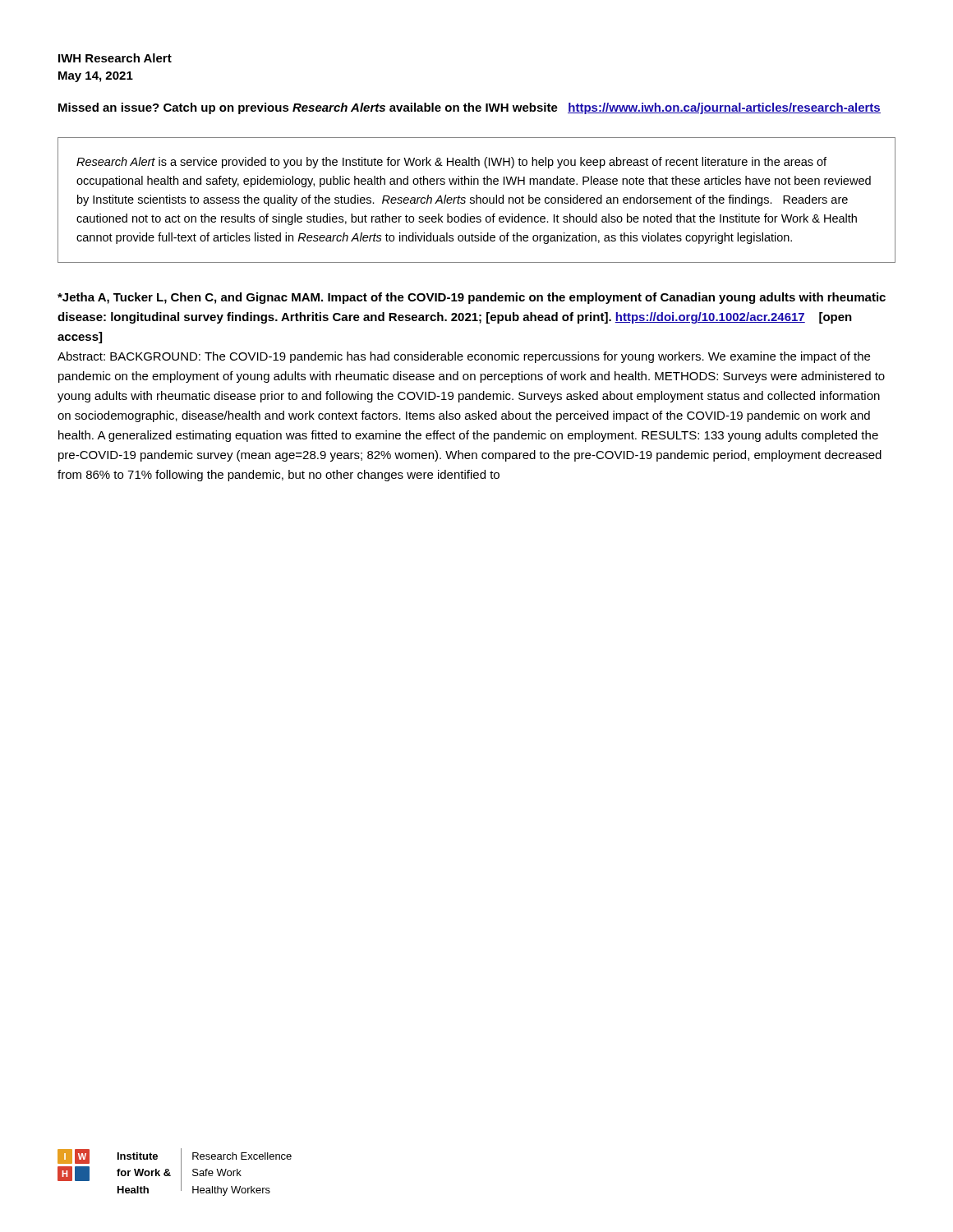This screenshot has height=1232, width=953.
Task: Navigate to the region starting "Missed an issue? Catch"
Action: (476, 108)
